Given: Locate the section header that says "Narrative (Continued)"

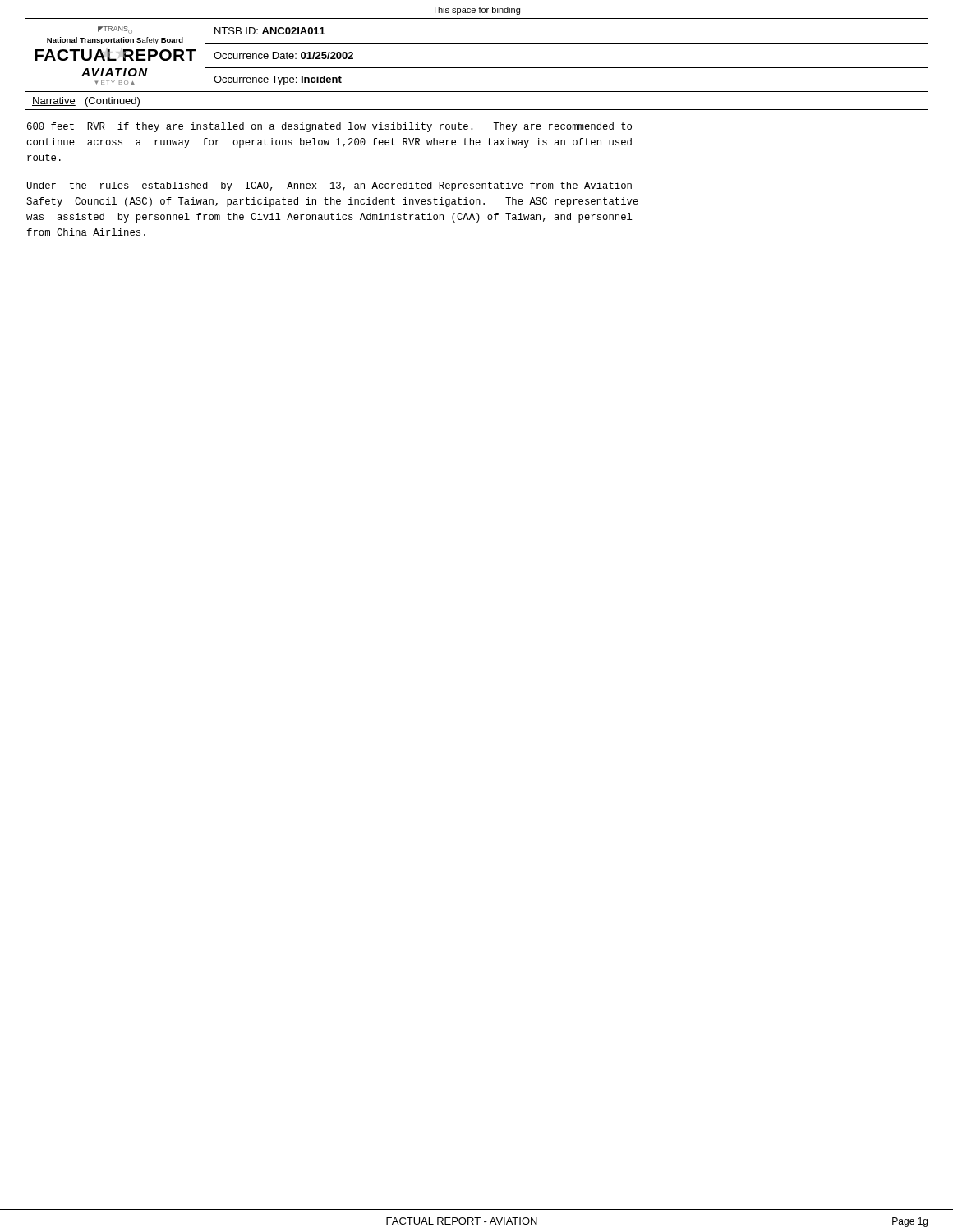Looking at the screenshot, I should (x=86, y=101).
